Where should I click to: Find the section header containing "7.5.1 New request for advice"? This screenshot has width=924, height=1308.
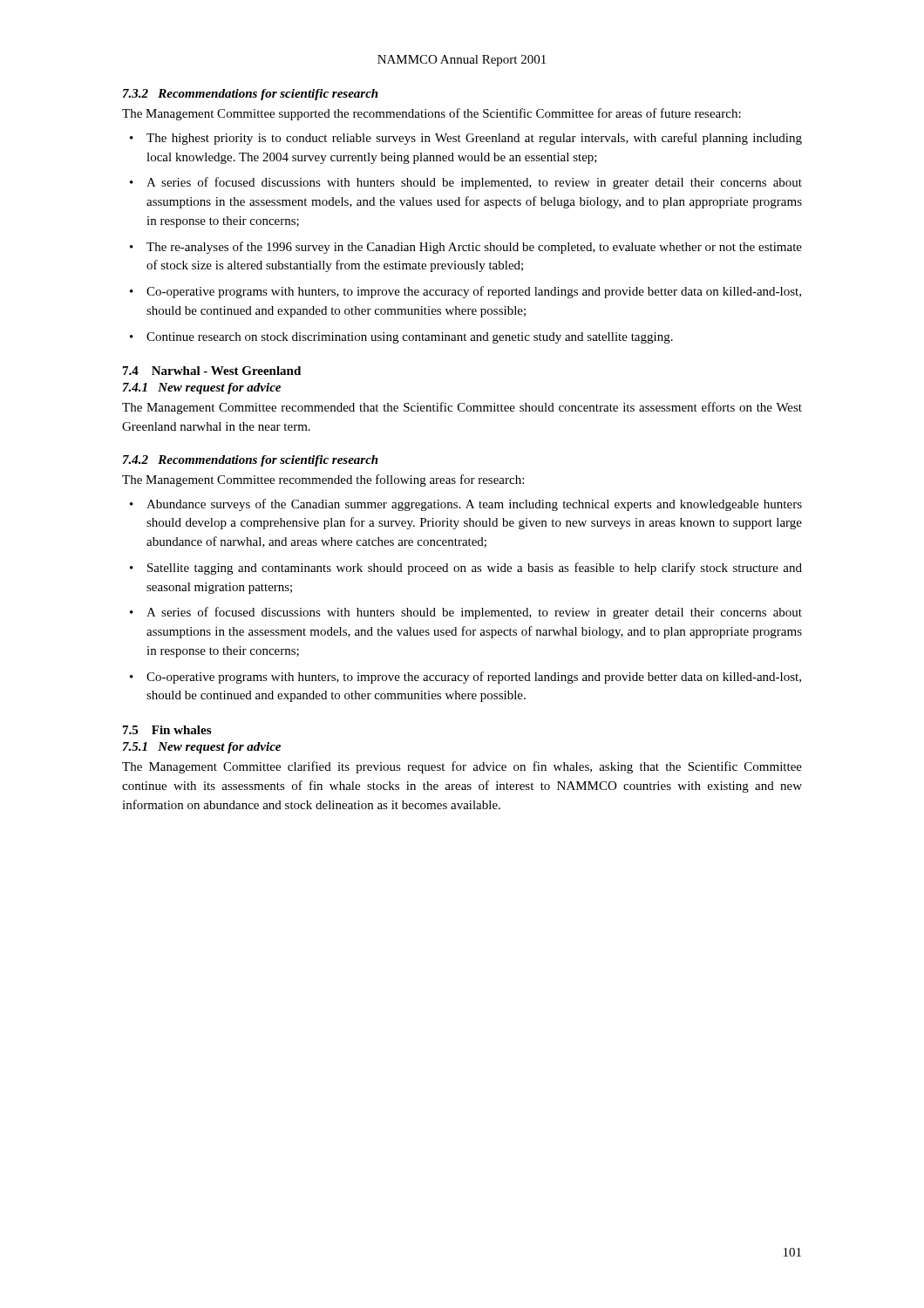(x=202, y=746)
